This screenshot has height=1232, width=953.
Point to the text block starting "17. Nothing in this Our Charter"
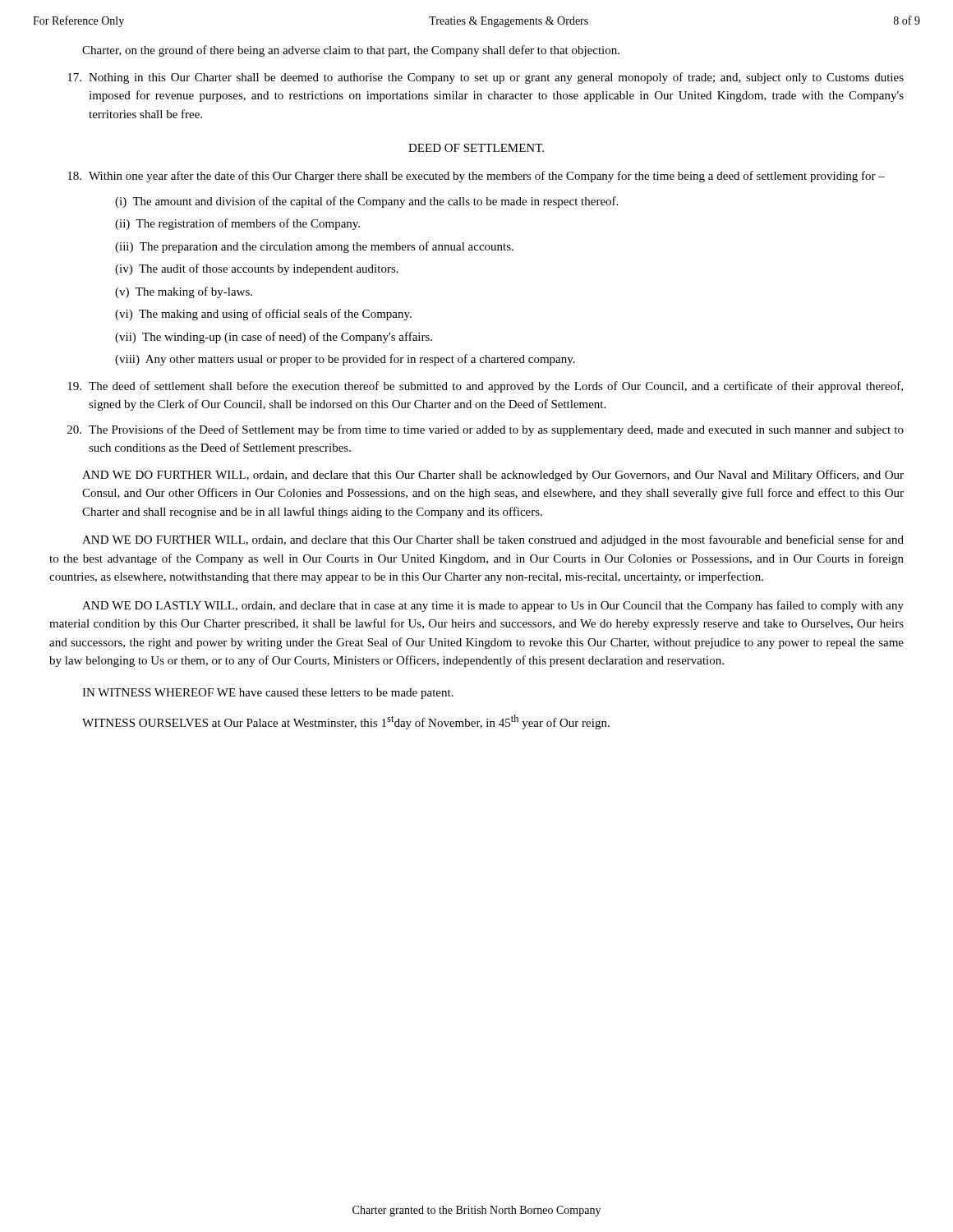tap(476, 95)
